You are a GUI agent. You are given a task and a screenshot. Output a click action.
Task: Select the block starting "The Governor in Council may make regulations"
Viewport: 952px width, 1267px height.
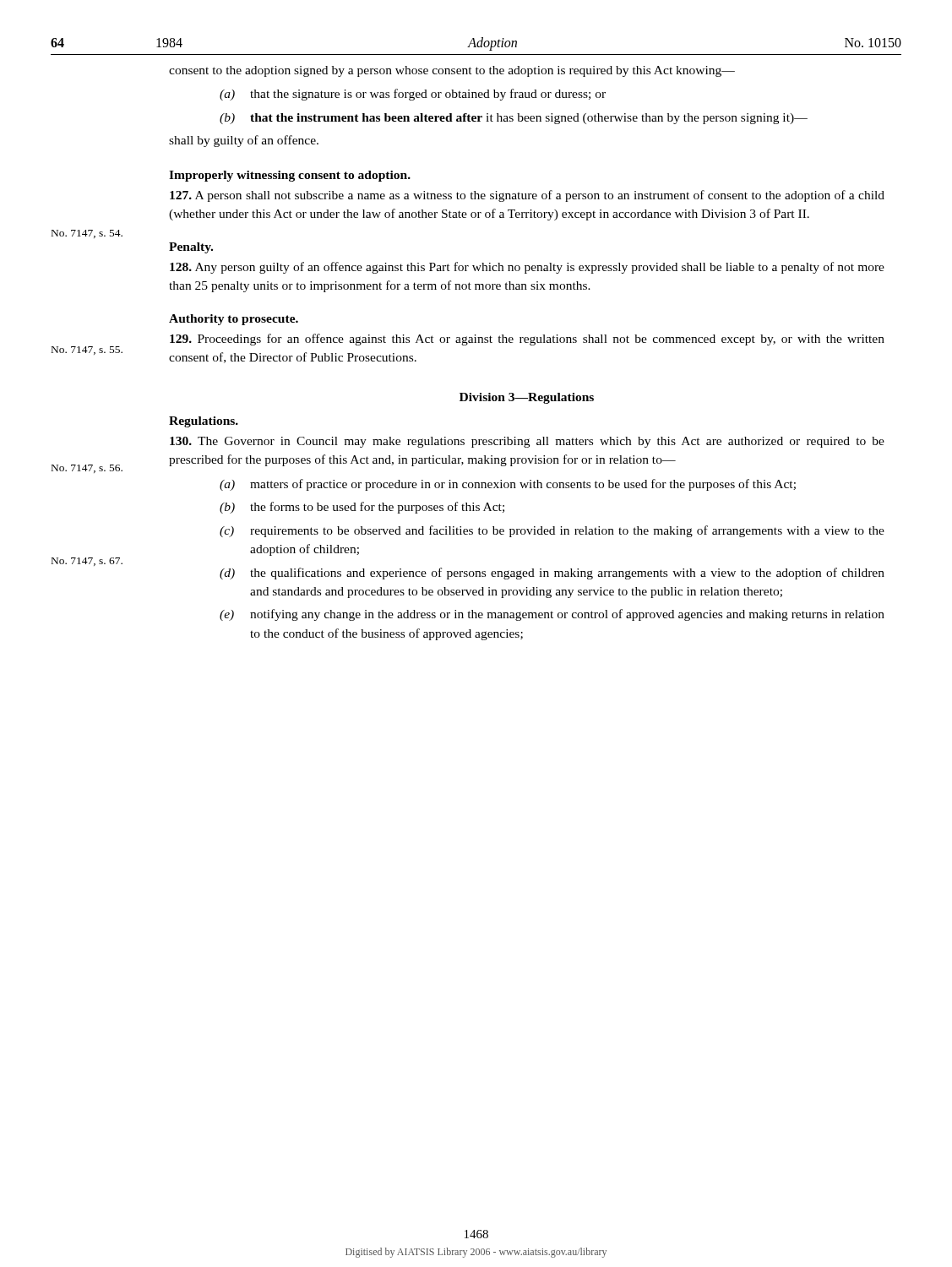(527, 450)
